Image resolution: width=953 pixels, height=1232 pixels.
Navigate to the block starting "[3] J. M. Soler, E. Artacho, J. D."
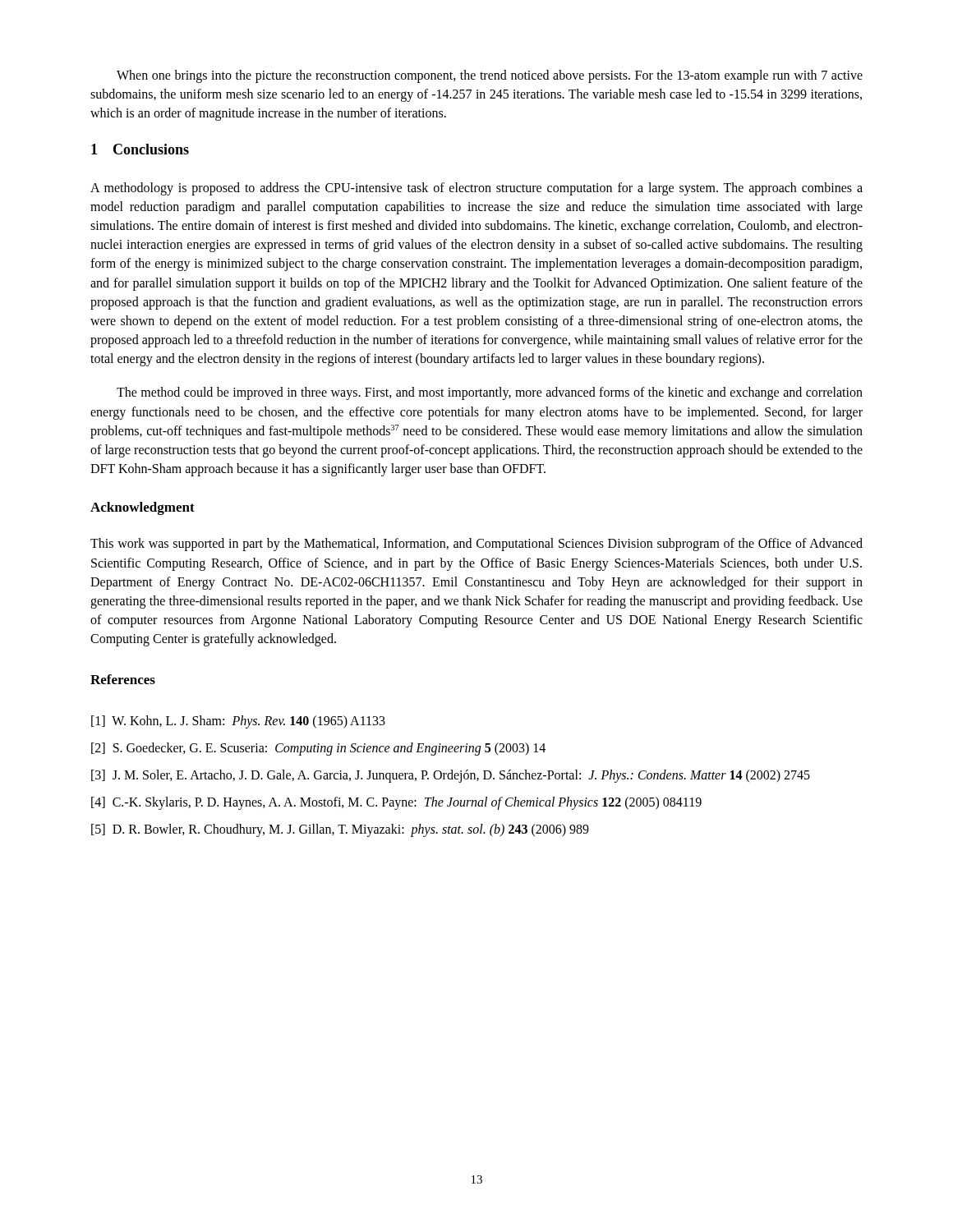click(450, 775)
